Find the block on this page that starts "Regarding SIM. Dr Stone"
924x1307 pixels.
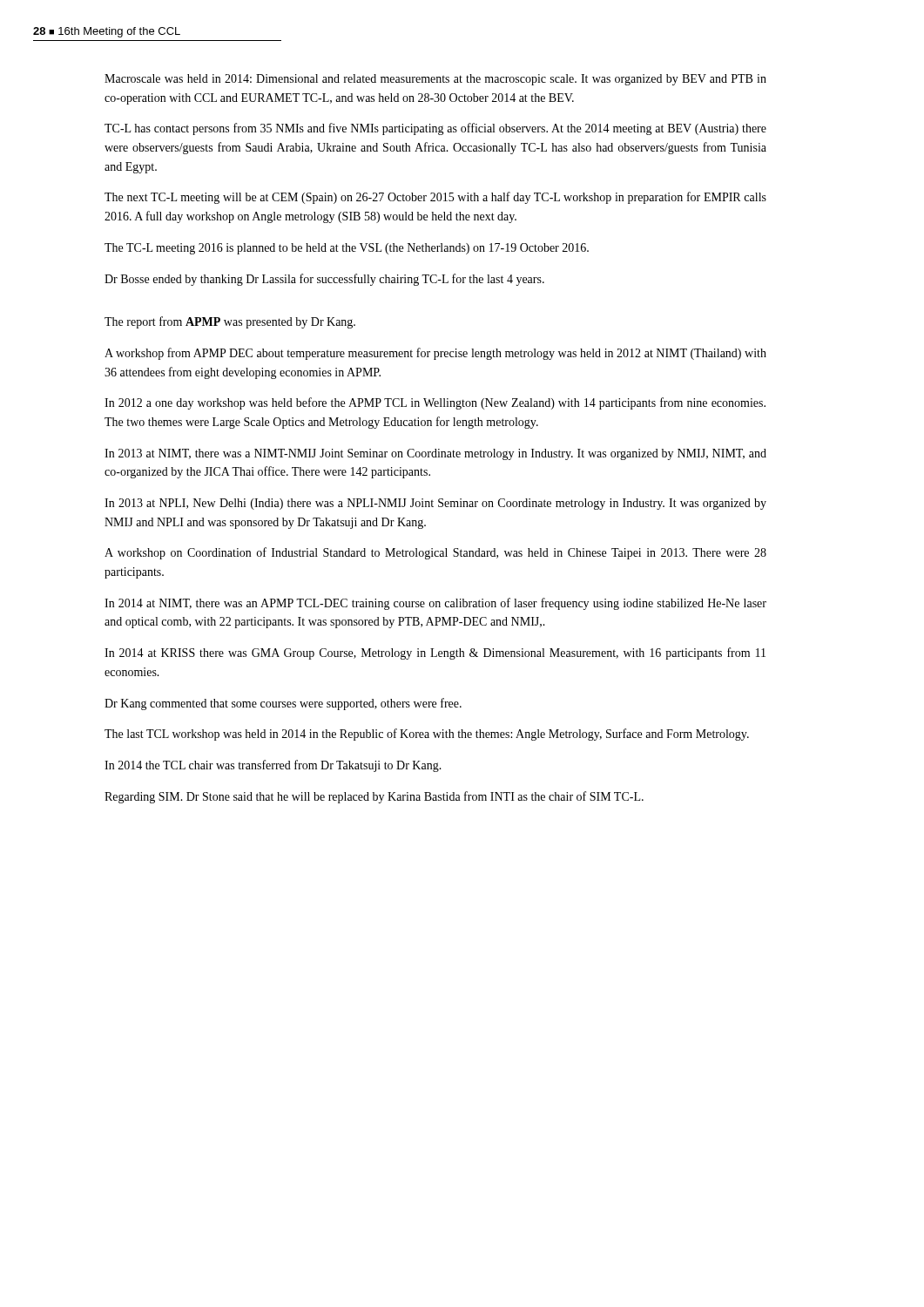pyautogui.click(x=374, y=796)
